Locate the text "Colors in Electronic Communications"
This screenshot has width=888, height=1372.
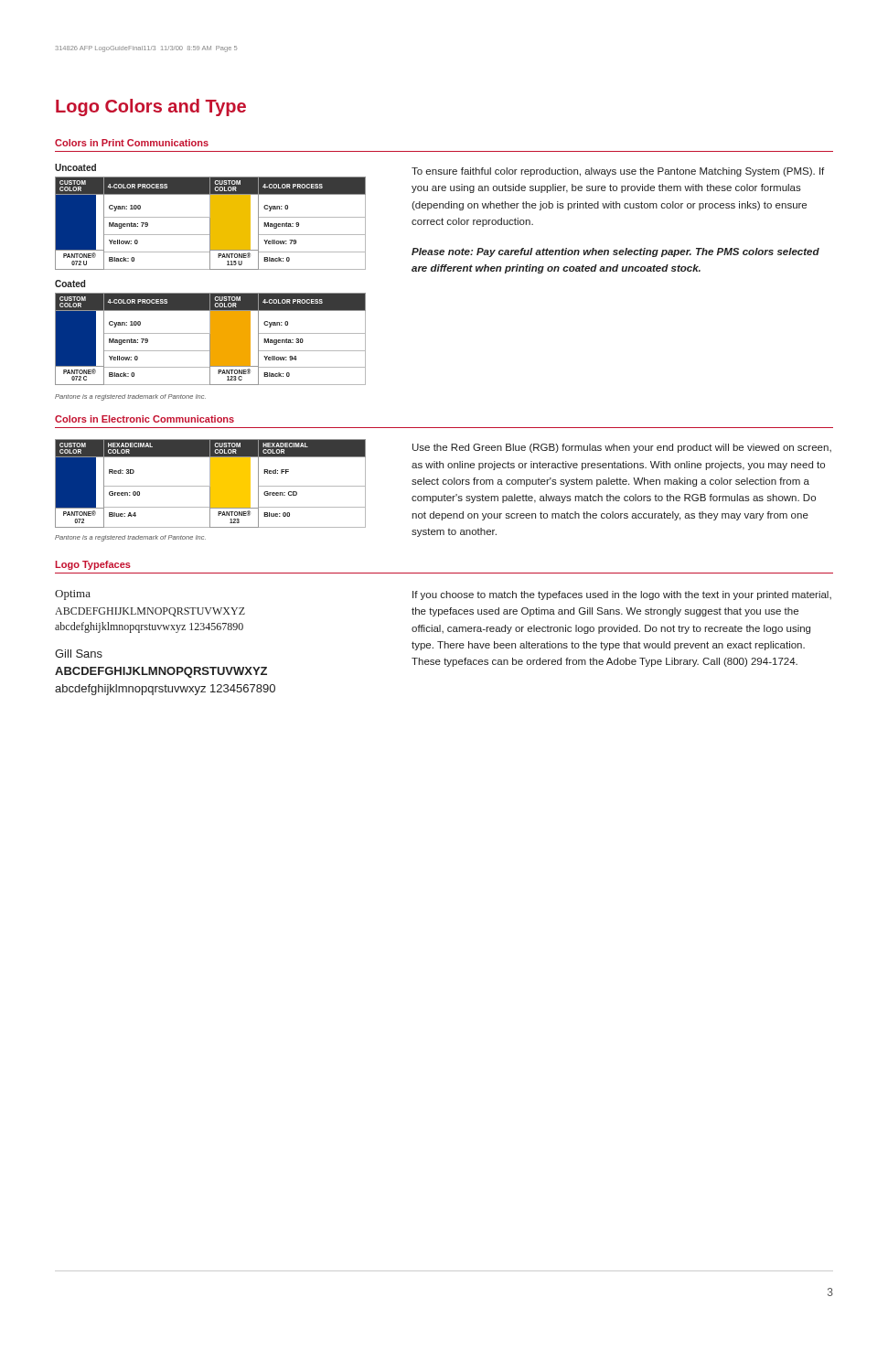pyautogui.click(x=145, y=419)
